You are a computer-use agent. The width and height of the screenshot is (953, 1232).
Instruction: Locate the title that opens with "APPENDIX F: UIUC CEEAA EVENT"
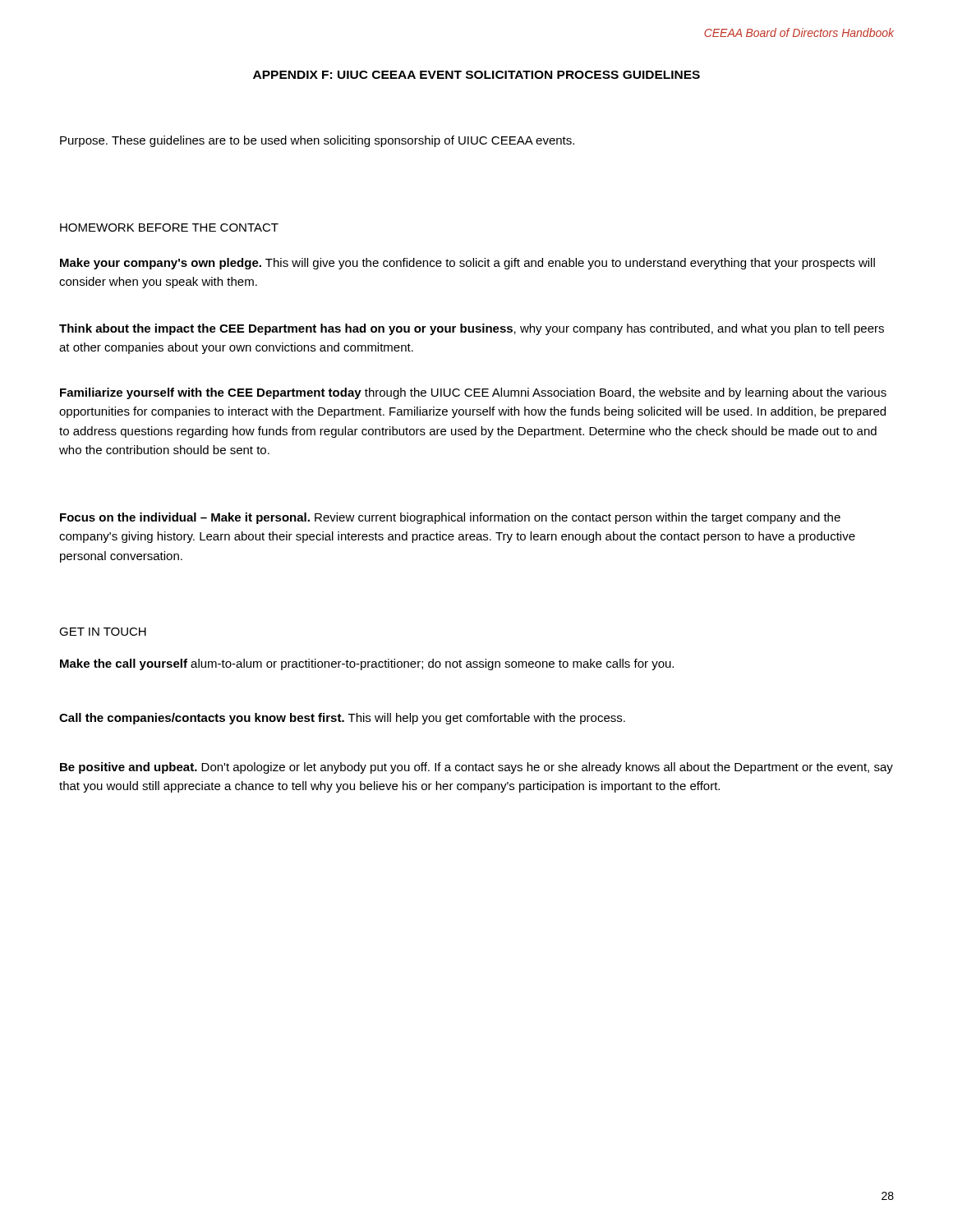(476, 74)
